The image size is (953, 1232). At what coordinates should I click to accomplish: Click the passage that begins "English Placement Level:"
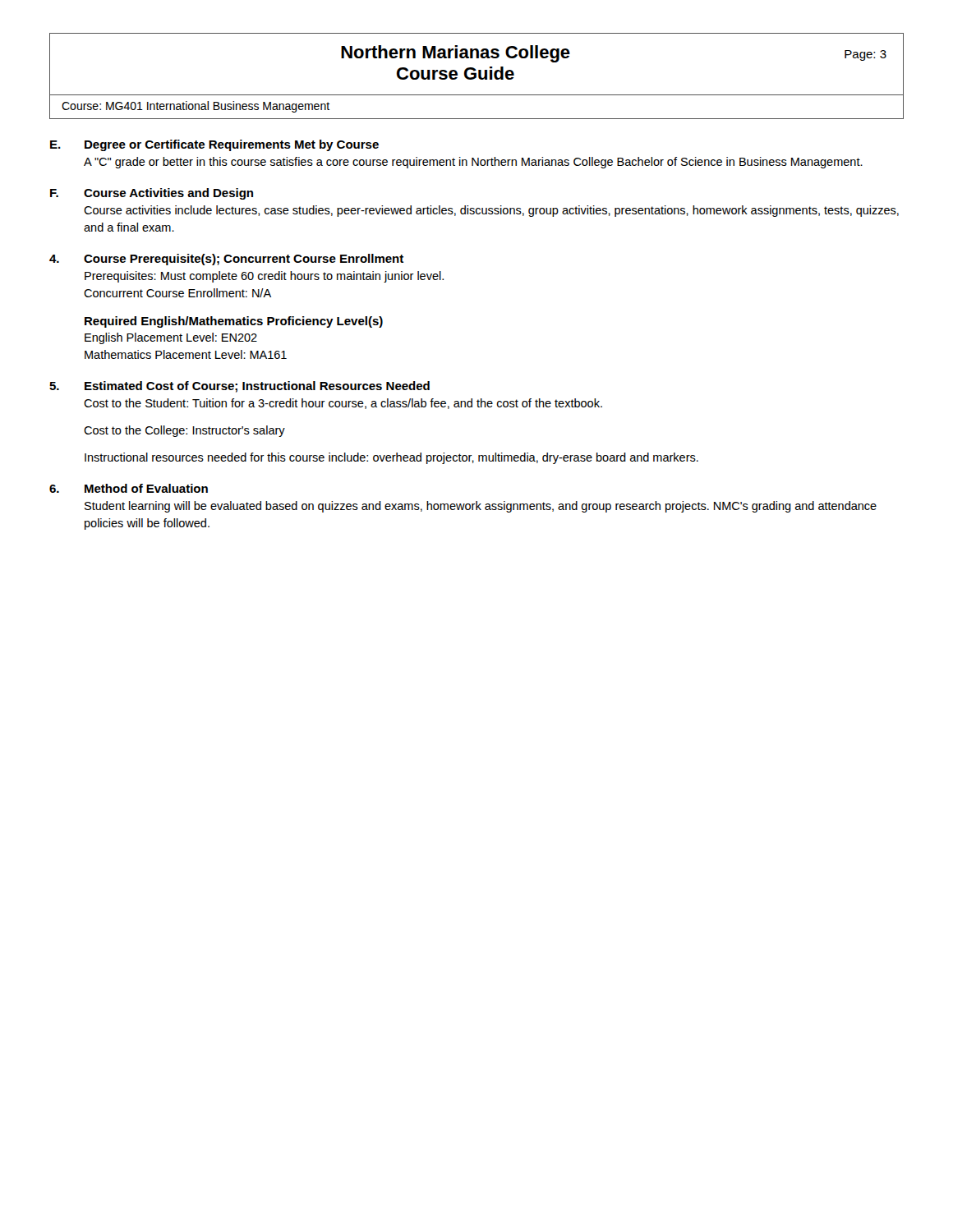point(185,346)
